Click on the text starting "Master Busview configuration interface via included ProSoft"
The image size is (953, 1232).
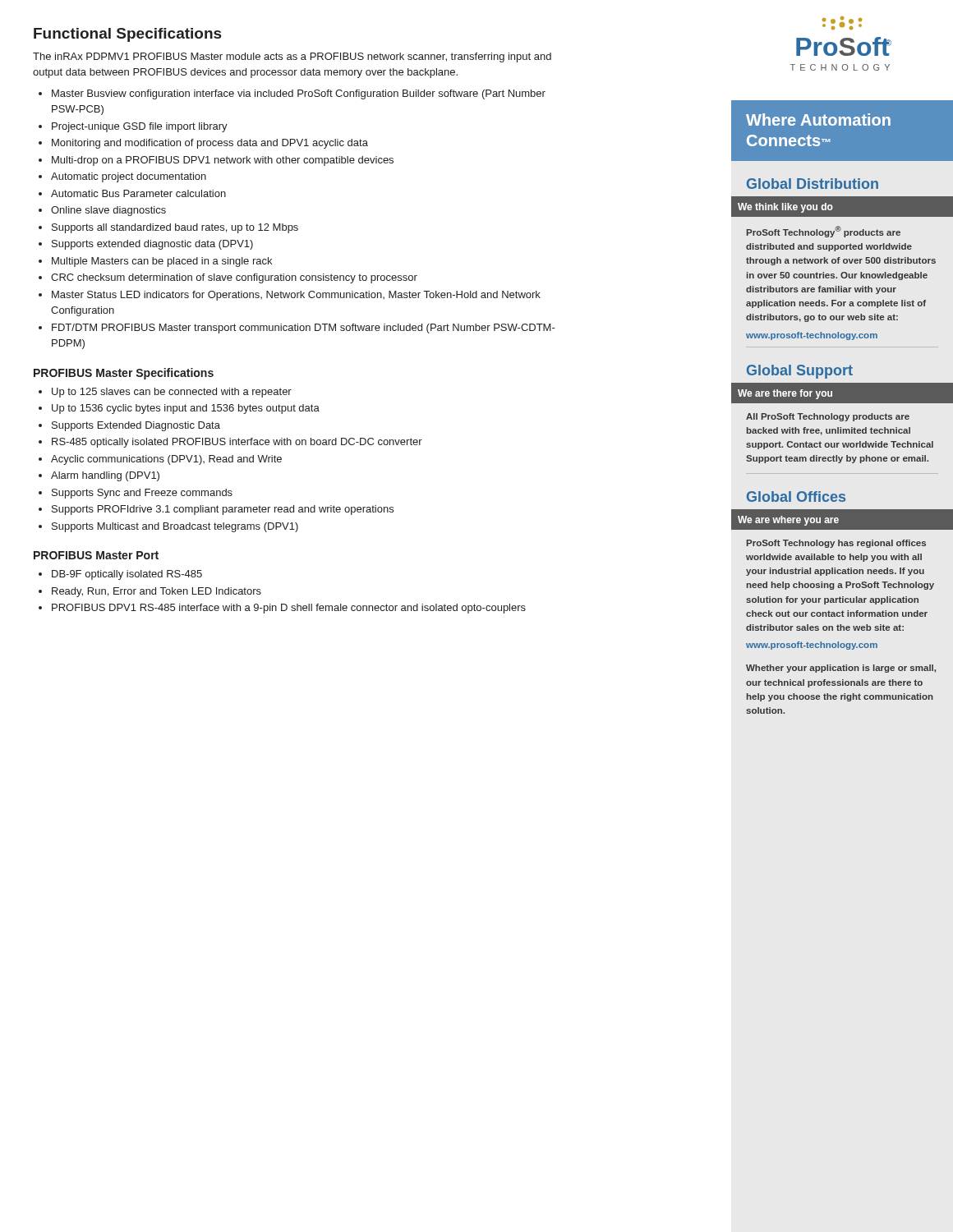[x=298, y=101]
